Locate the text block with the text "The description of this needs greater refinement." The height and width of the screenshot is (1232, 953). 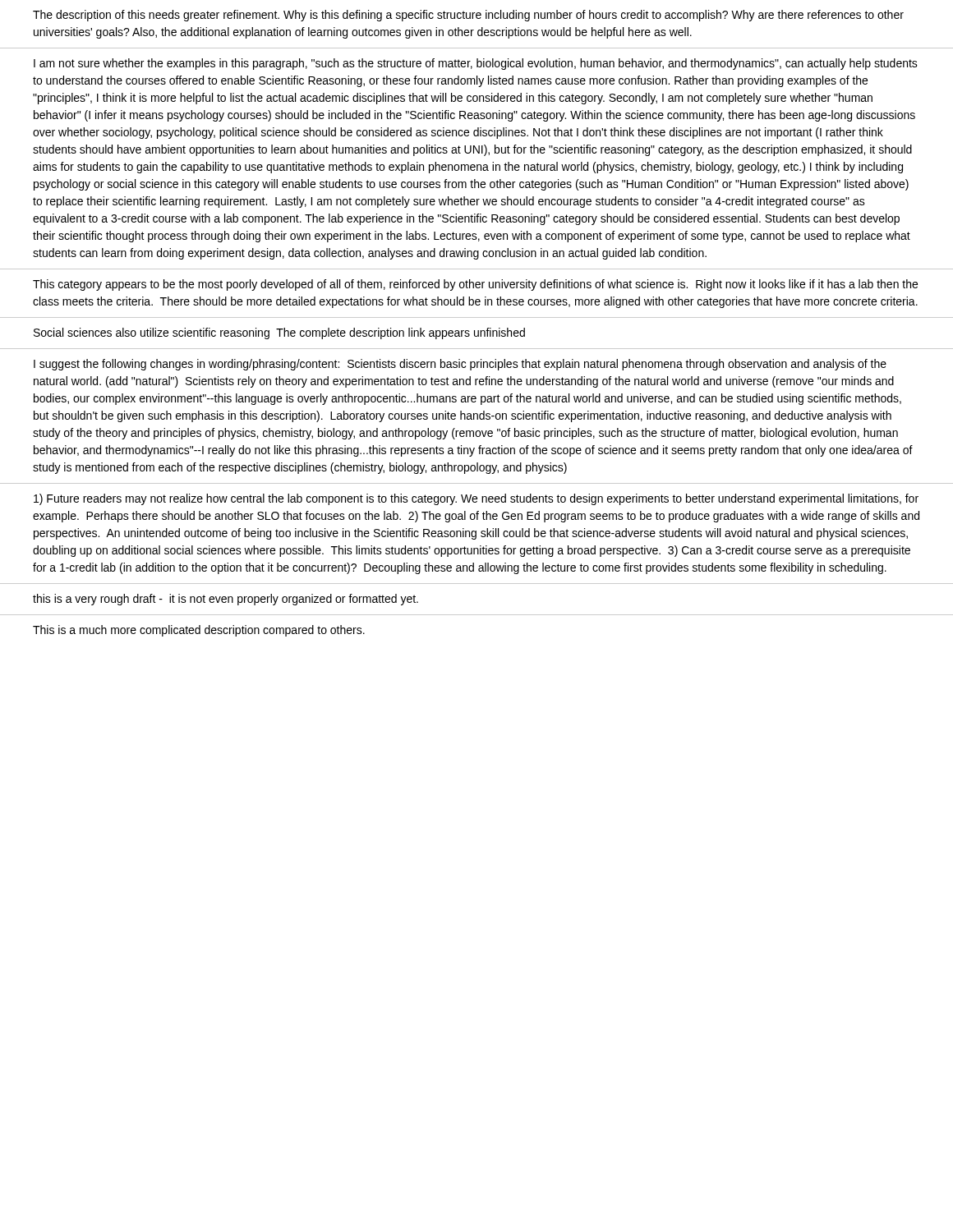(468, 23)
